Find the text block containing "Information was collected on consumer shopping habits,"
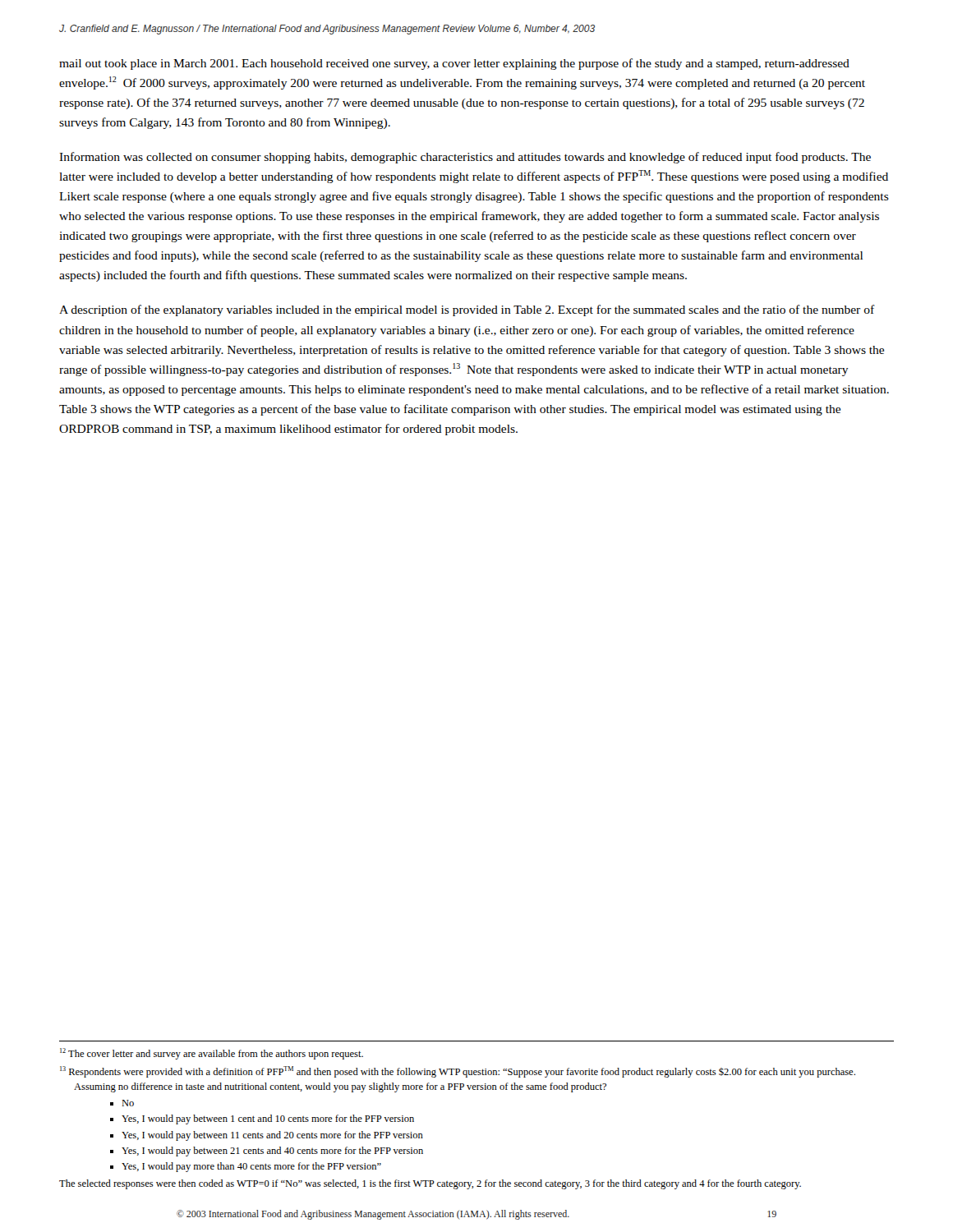The image size is (953, 1232). click(x=474, y=216)
